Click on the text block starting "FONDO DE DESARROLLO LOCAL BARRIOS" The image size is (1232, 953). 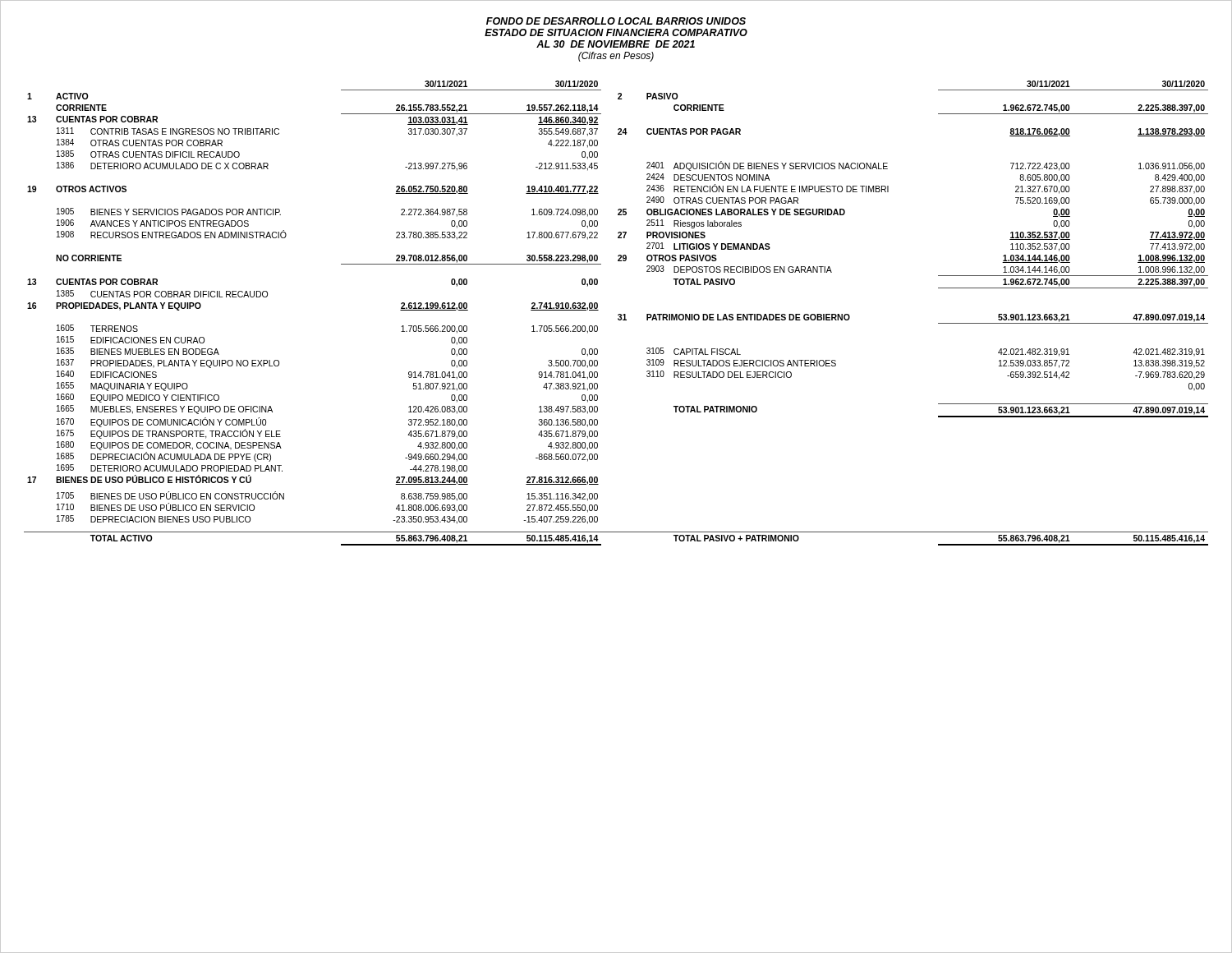coord(616,39)
